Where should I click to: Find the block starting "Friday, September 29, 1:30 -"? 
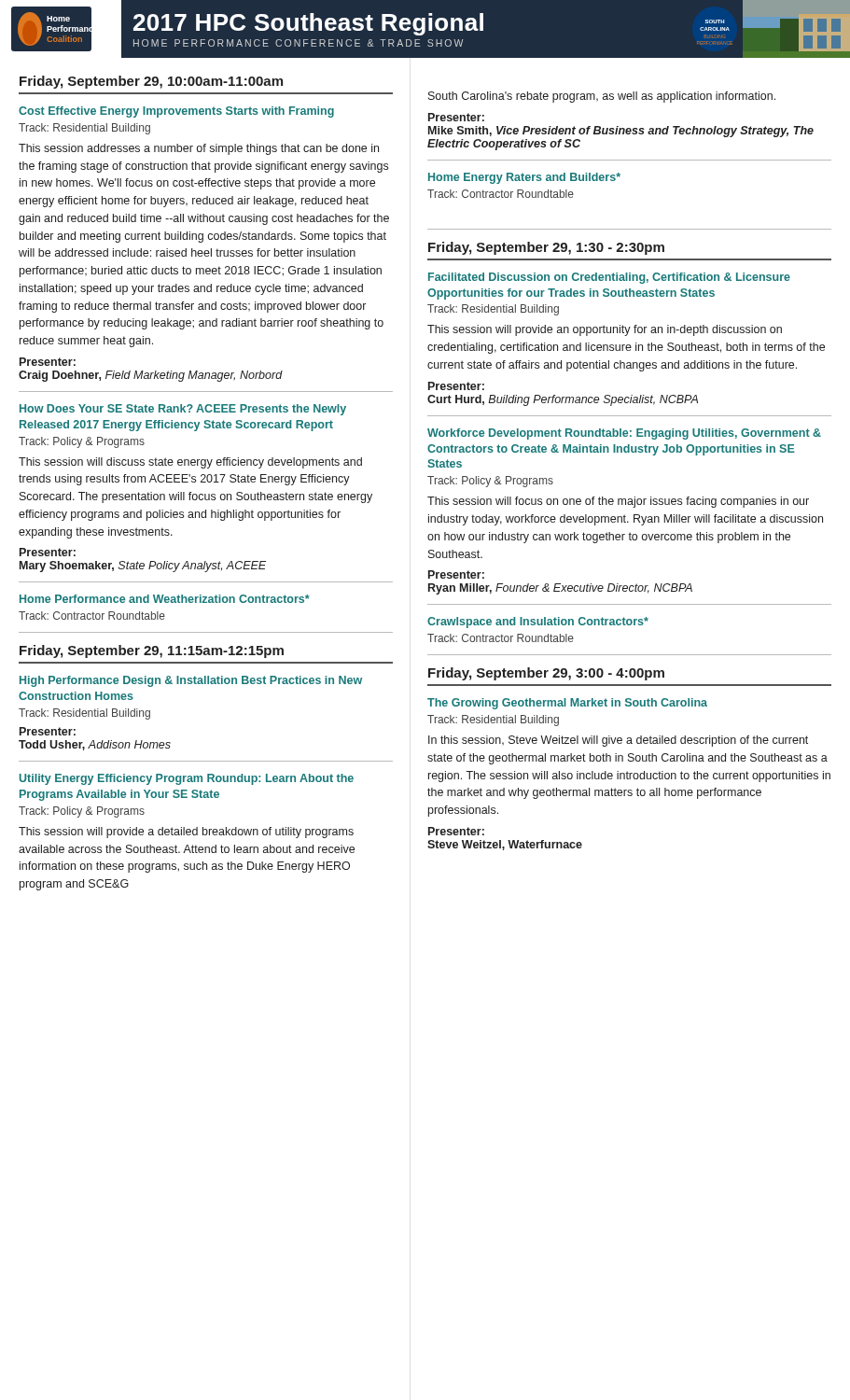point(546,247)
